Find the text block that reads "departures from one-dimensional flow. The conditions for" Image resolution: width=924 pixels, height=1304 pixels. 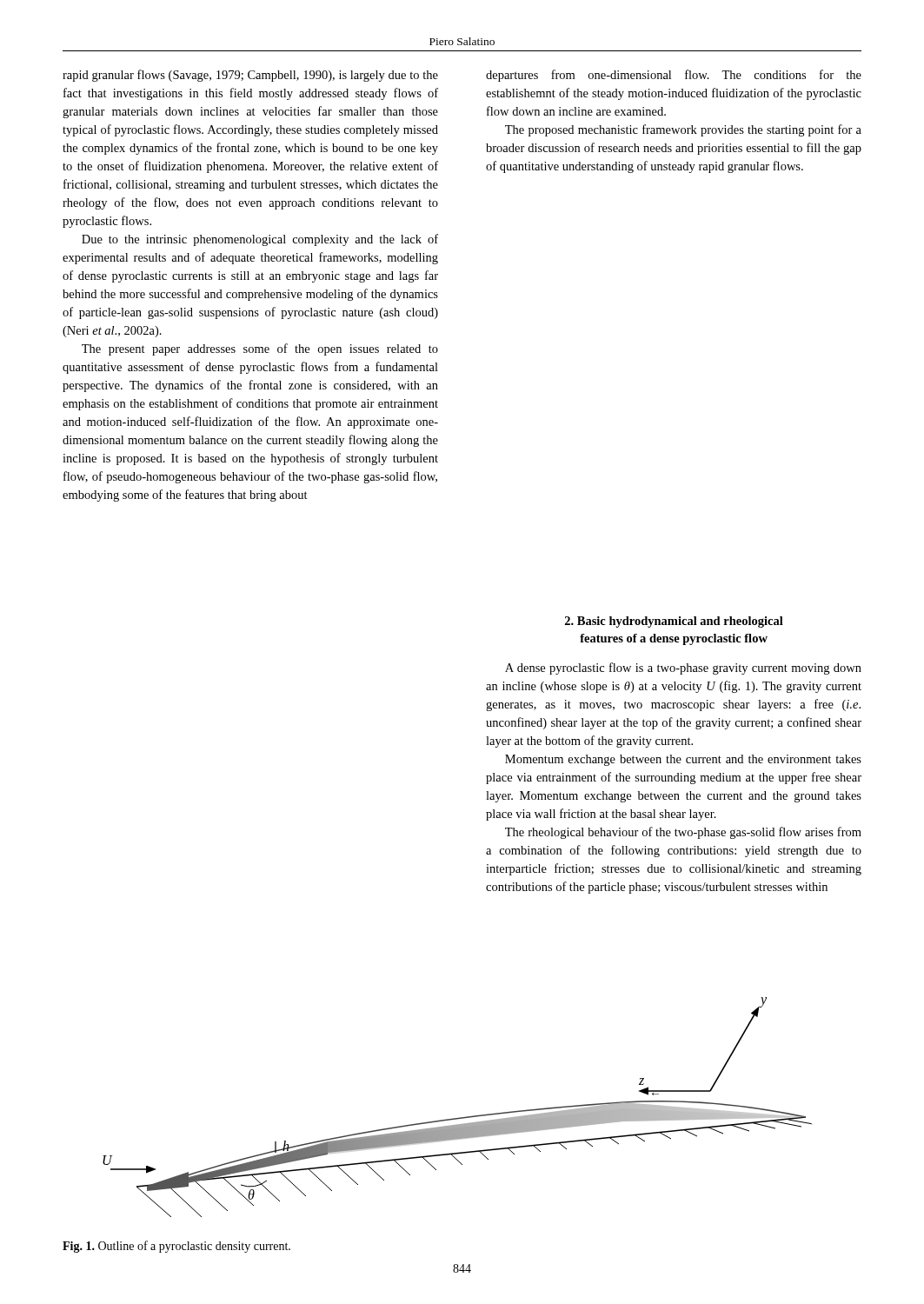click(674, 121)
